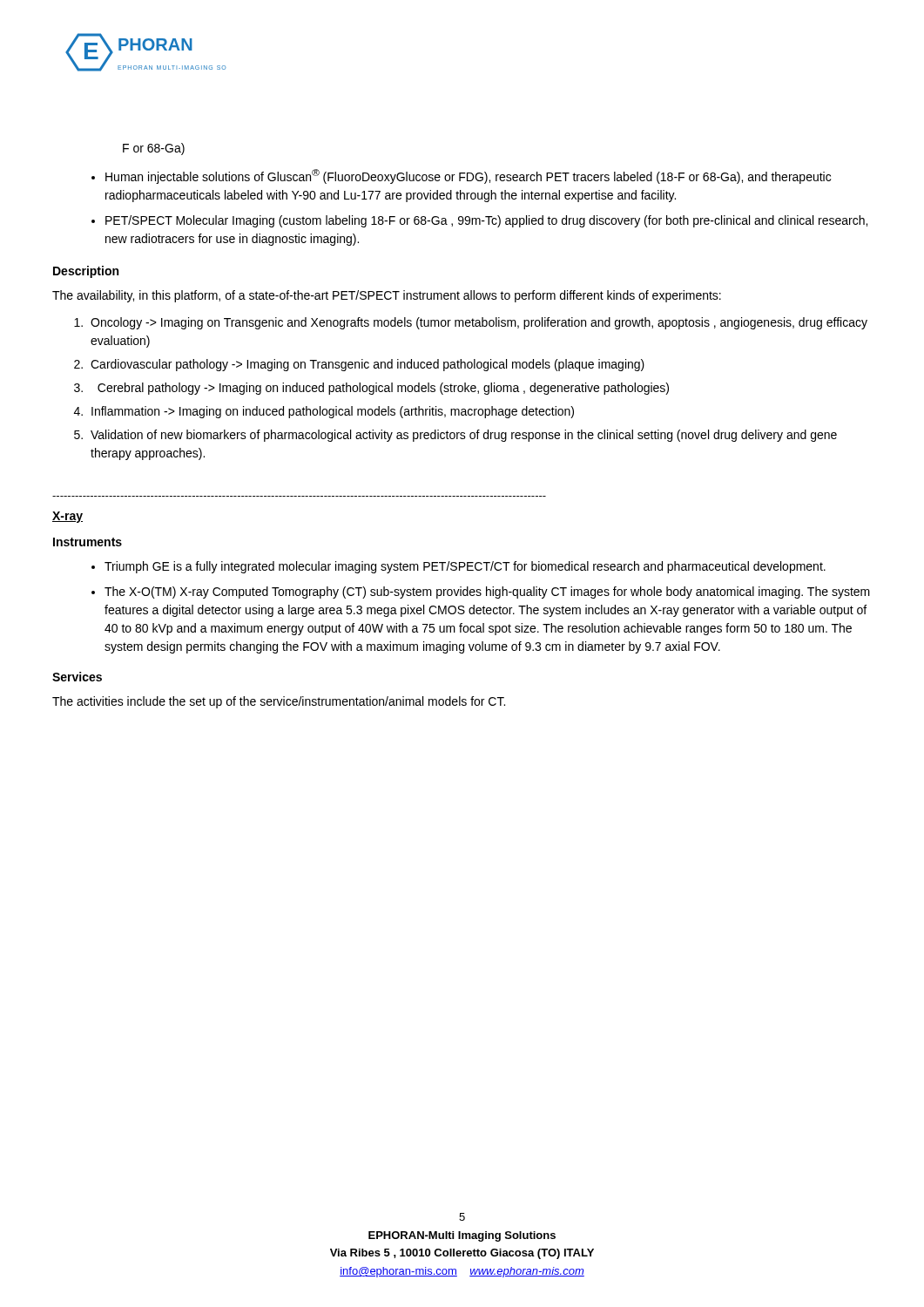Navigate to the text starting "The X-O(TM) X-ray Computed"

pyautogui.click(x=487, y=619)
